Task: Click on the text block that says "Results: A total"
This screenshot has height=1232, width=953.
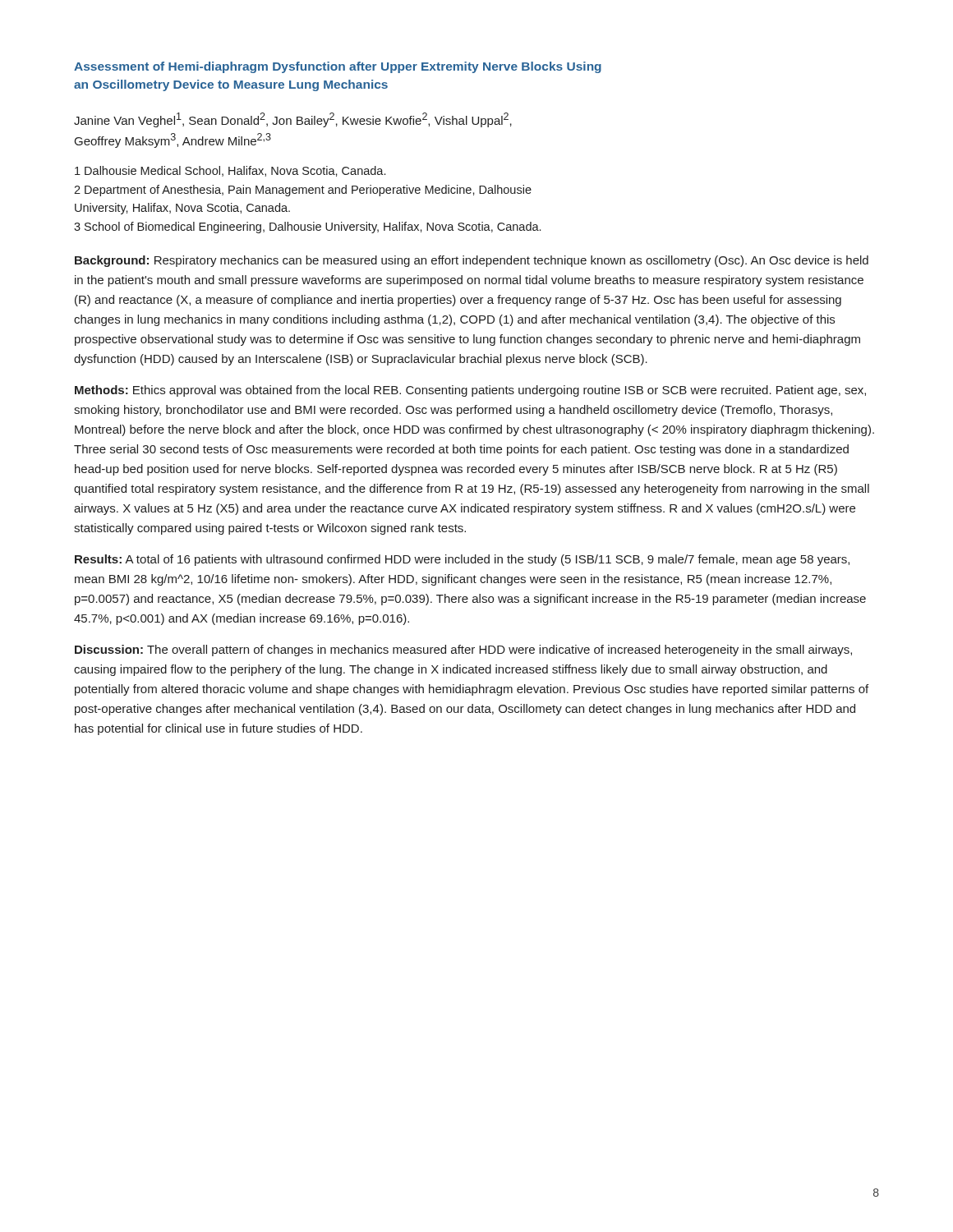Action: [470, 589]
